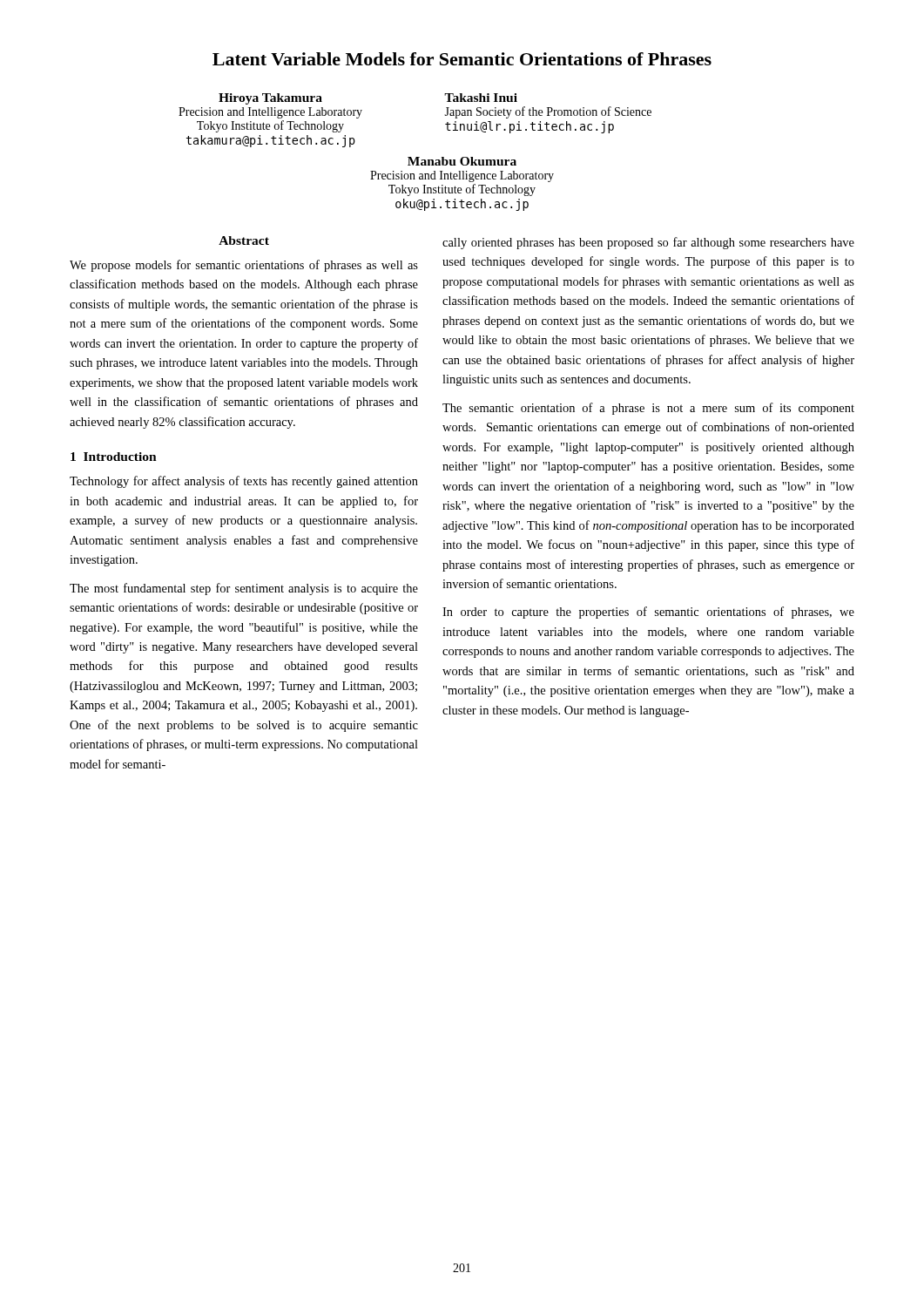
Task: Find the text block that reads "Manabu Okumura Precision and Intelligence Laboratory"
Action: click(x=462, y=183)
